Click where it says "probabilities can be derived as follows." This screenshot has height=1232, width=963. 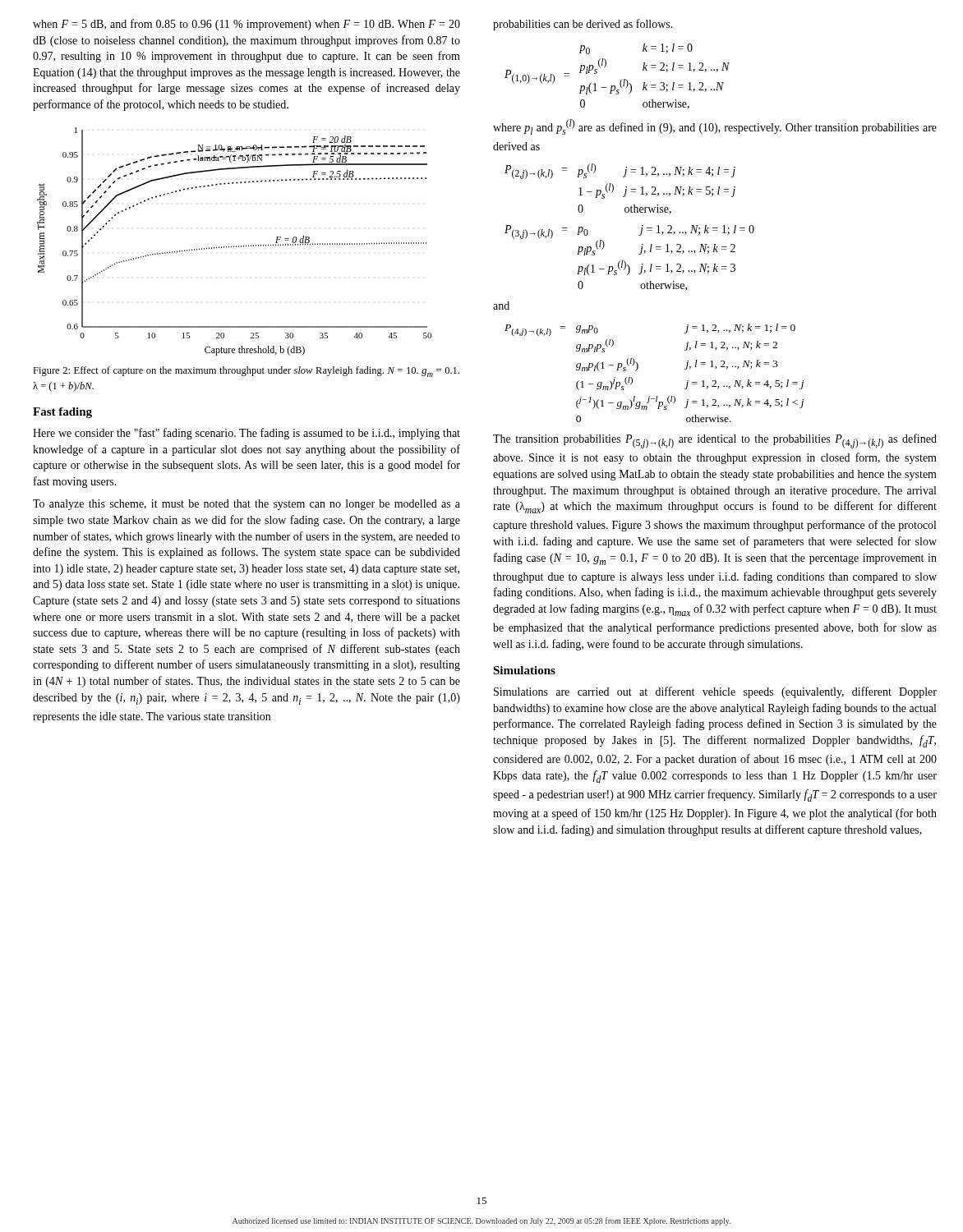click(583, 25)
